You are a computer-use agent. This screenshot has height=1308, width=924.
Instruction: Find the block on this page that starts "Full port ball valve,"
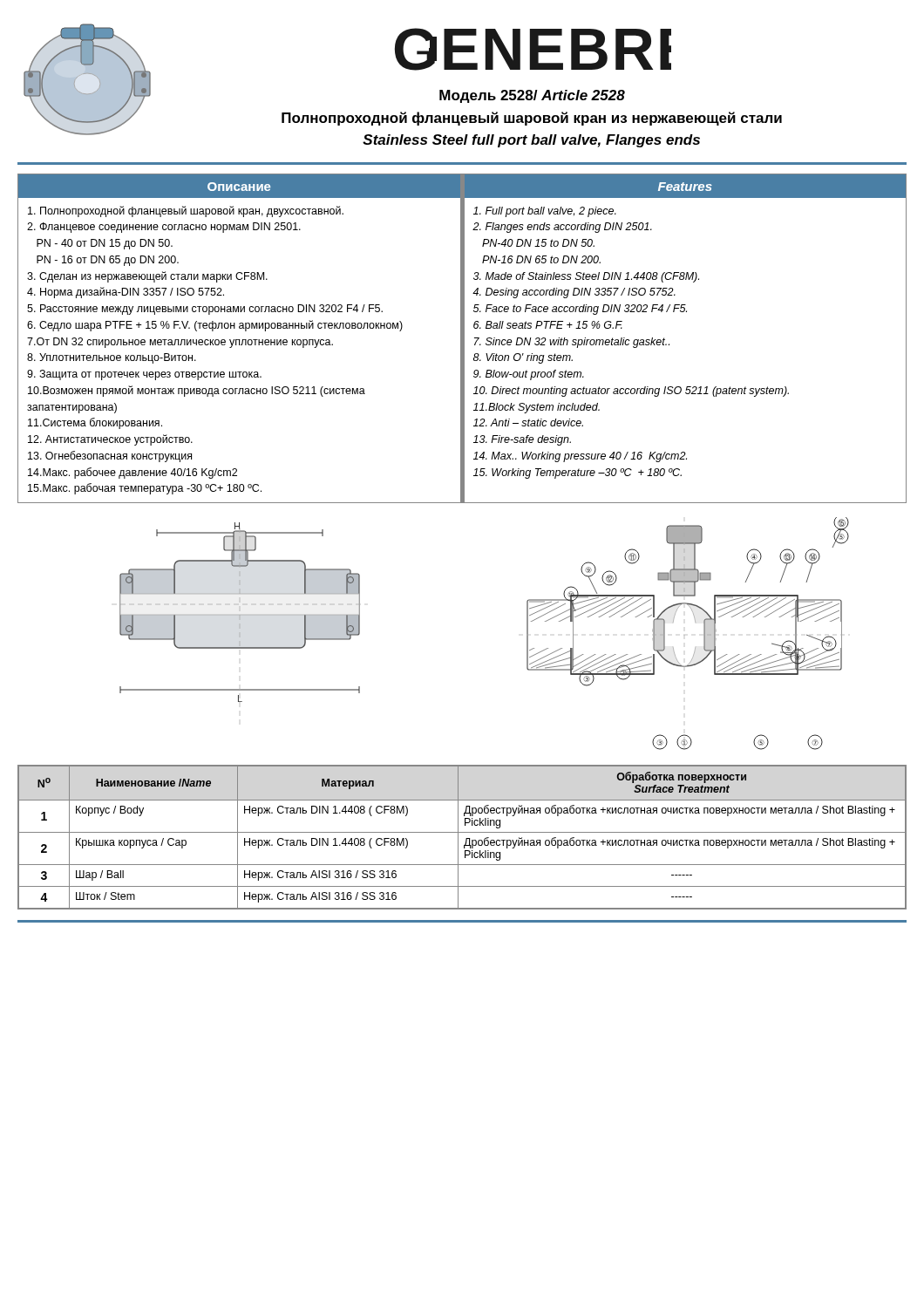(x=632, y=341)
